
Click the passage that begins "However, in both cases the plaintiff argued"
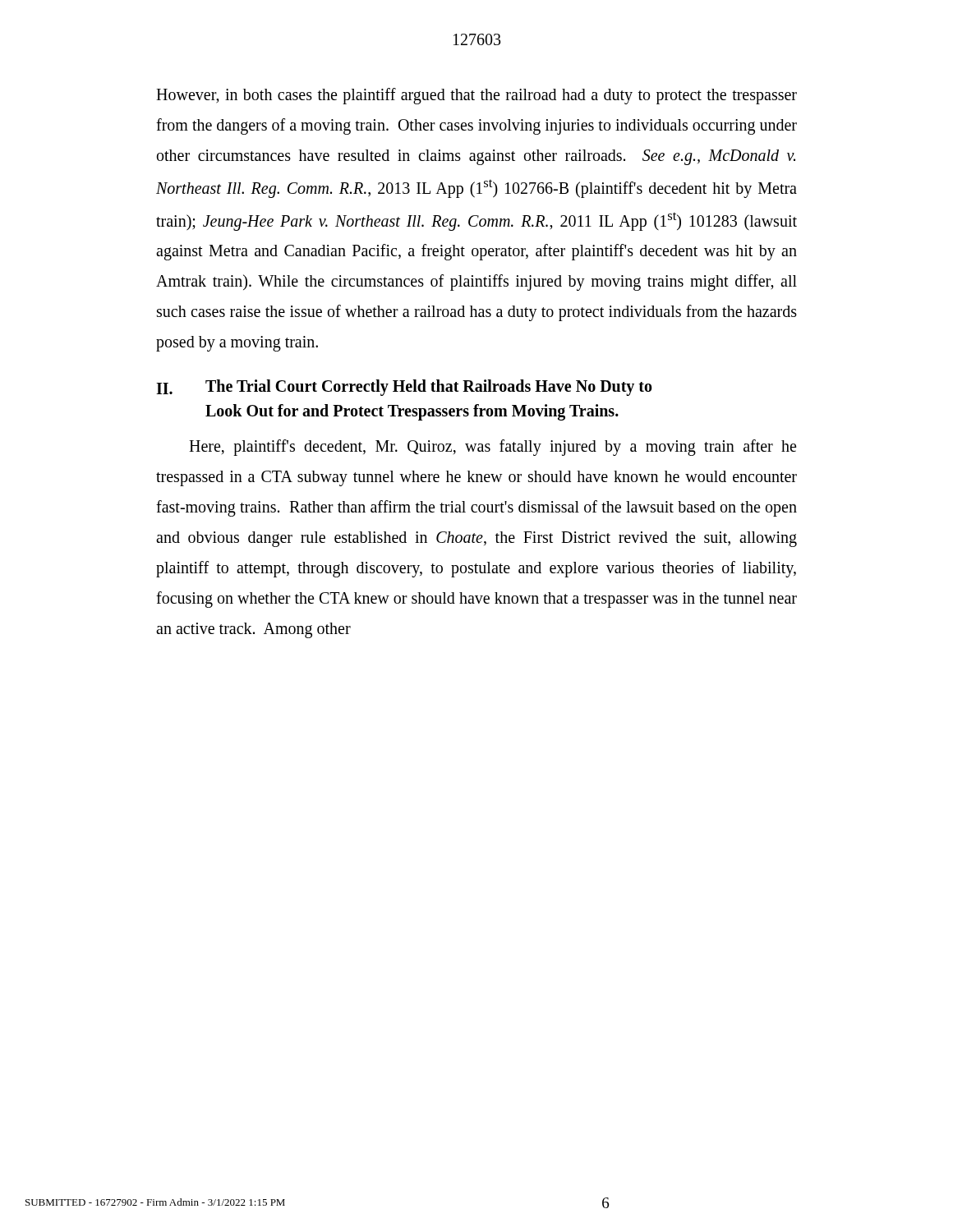click(476, 218)
